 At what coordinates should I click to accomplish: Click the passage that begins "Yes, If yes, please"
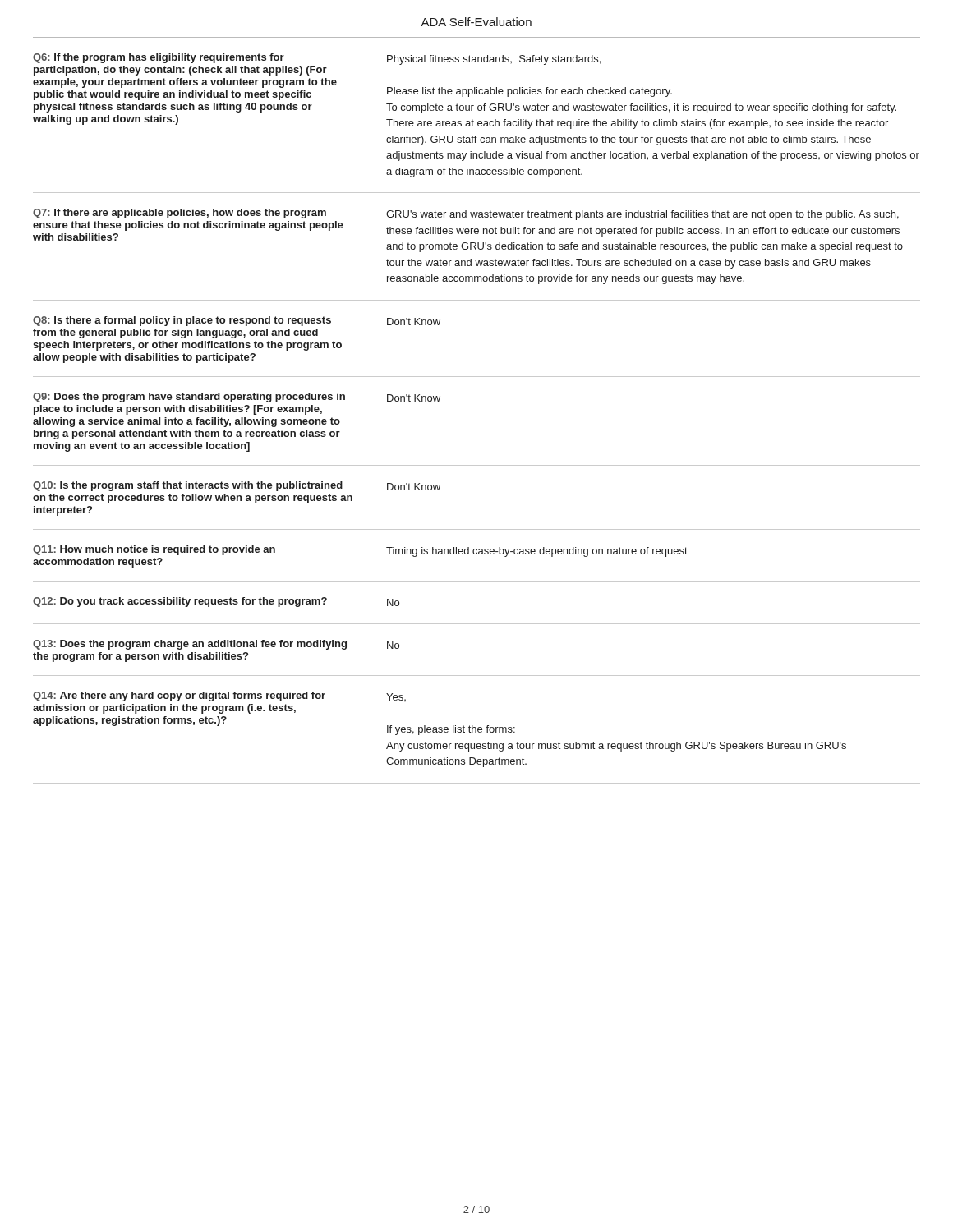click(x=396, y=697)
